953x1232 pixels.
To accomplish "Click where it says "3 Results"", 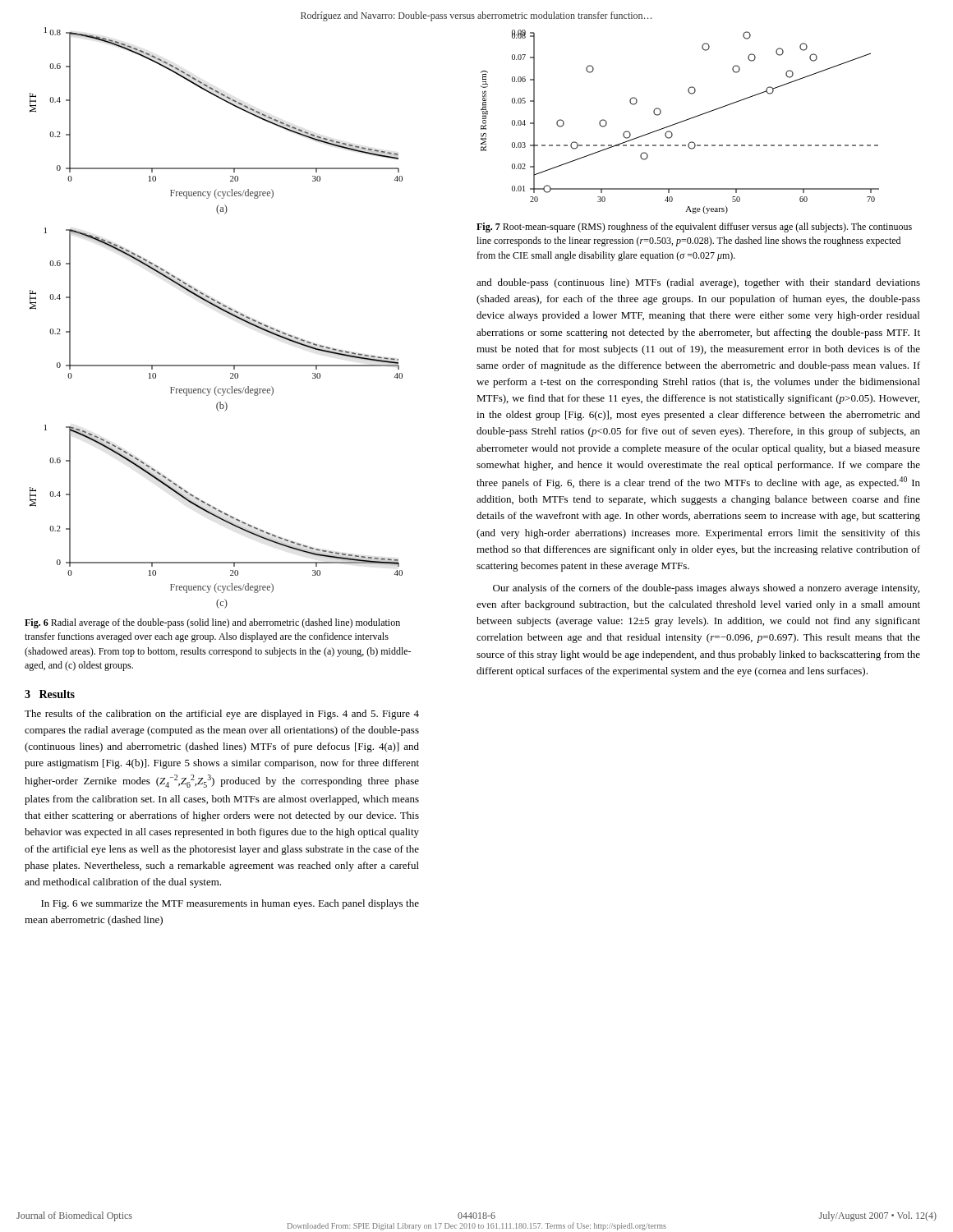I will (x=50, y=694).
